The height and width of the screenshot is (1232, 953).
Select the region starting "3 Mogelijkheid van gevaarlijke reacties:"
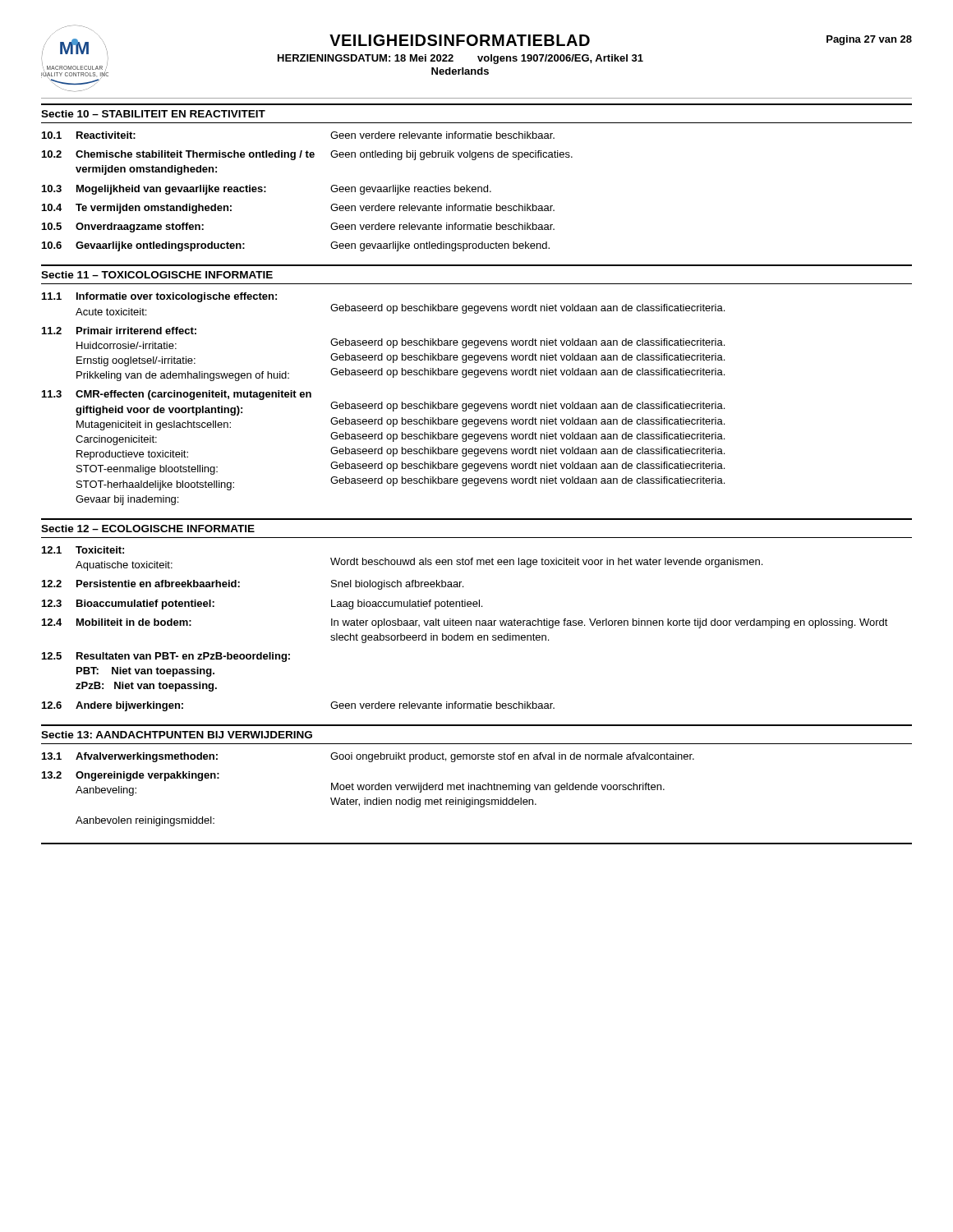(476, 189)
